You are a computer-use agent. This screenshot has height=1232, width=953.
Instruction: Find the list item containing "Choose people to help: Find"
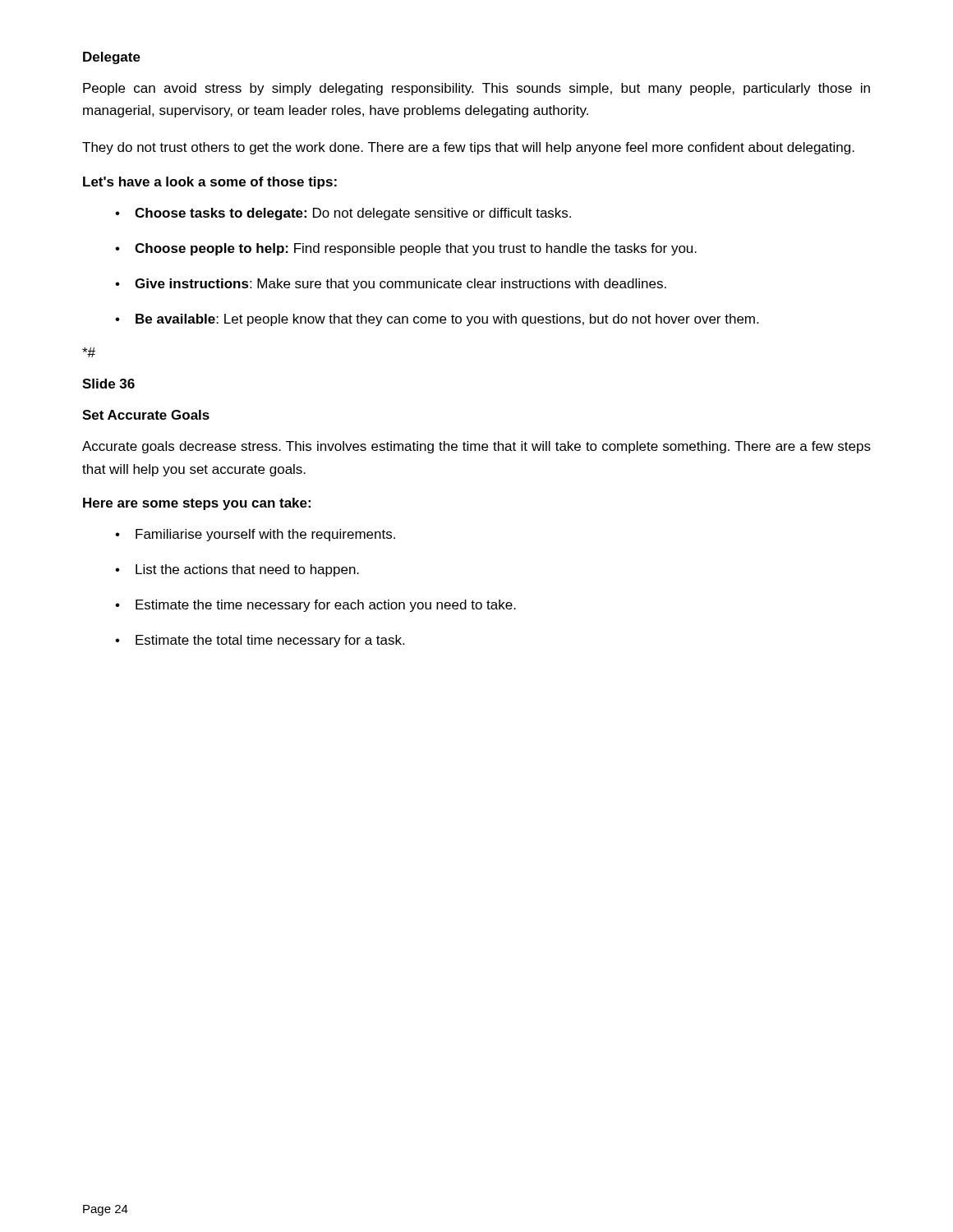coord(416,248)
